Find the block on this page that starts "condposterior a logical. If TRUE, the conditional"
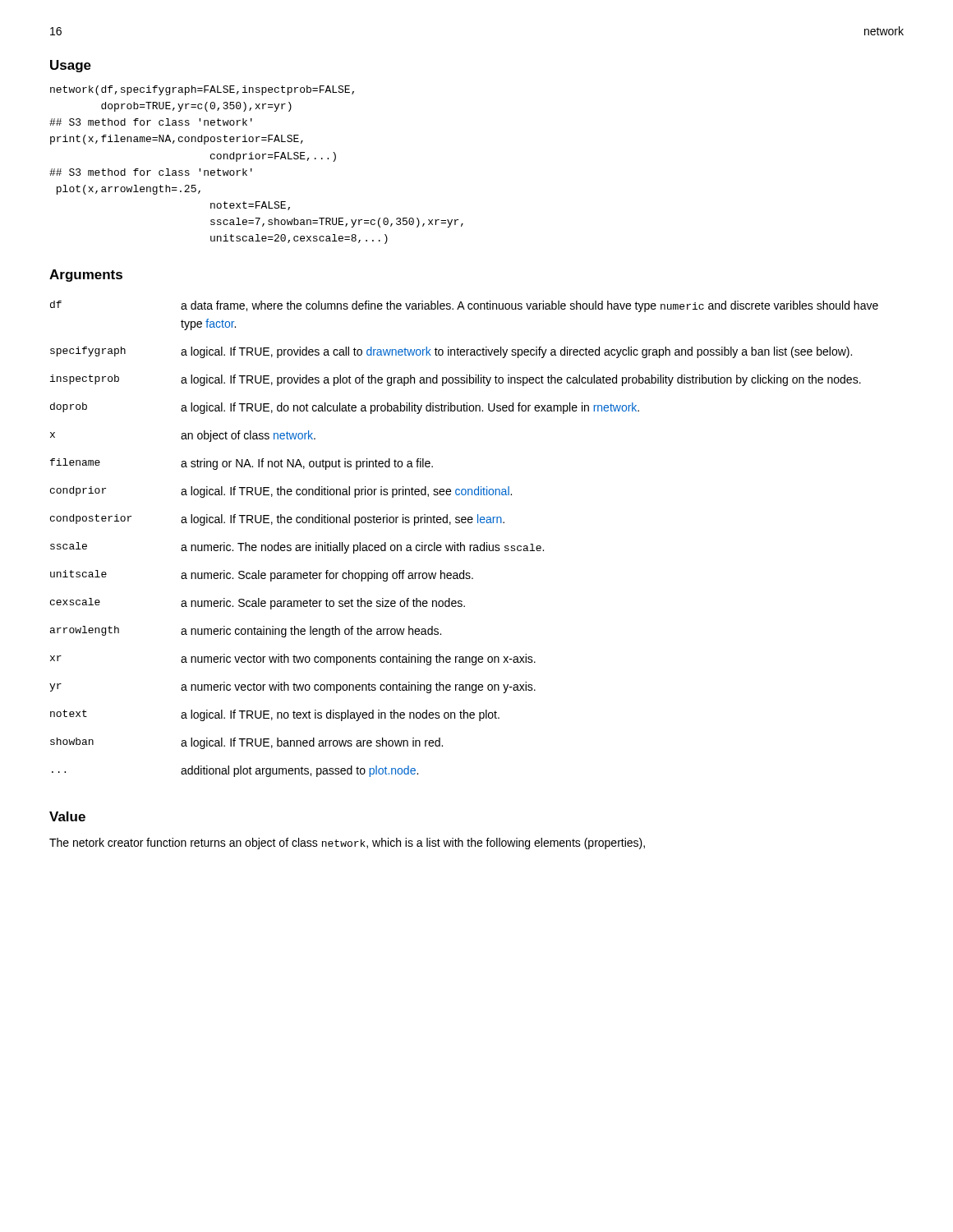 coord(476,521)
